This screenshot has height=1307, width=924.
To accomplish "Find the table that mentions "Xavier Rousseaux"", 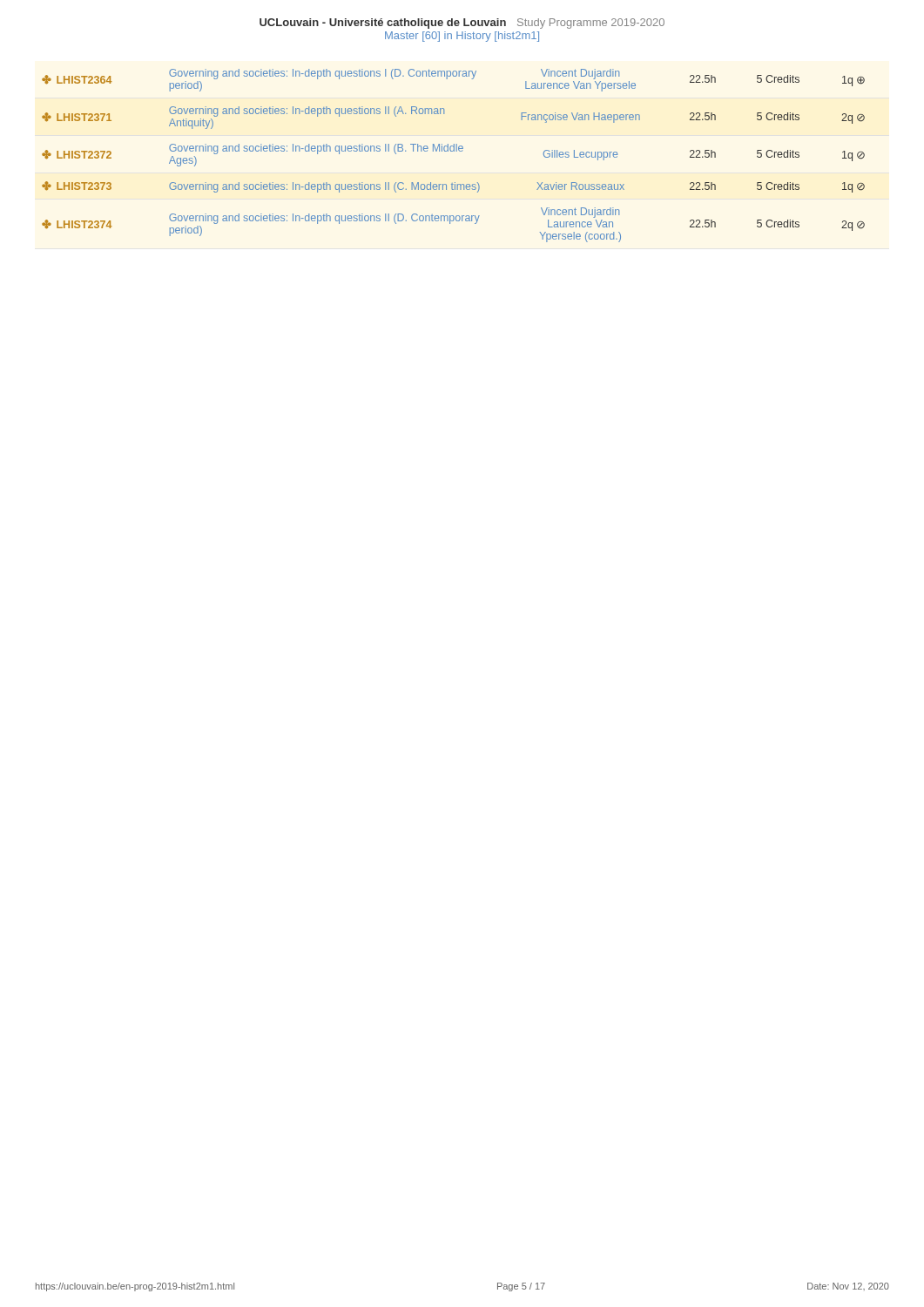I will point(462,155).
